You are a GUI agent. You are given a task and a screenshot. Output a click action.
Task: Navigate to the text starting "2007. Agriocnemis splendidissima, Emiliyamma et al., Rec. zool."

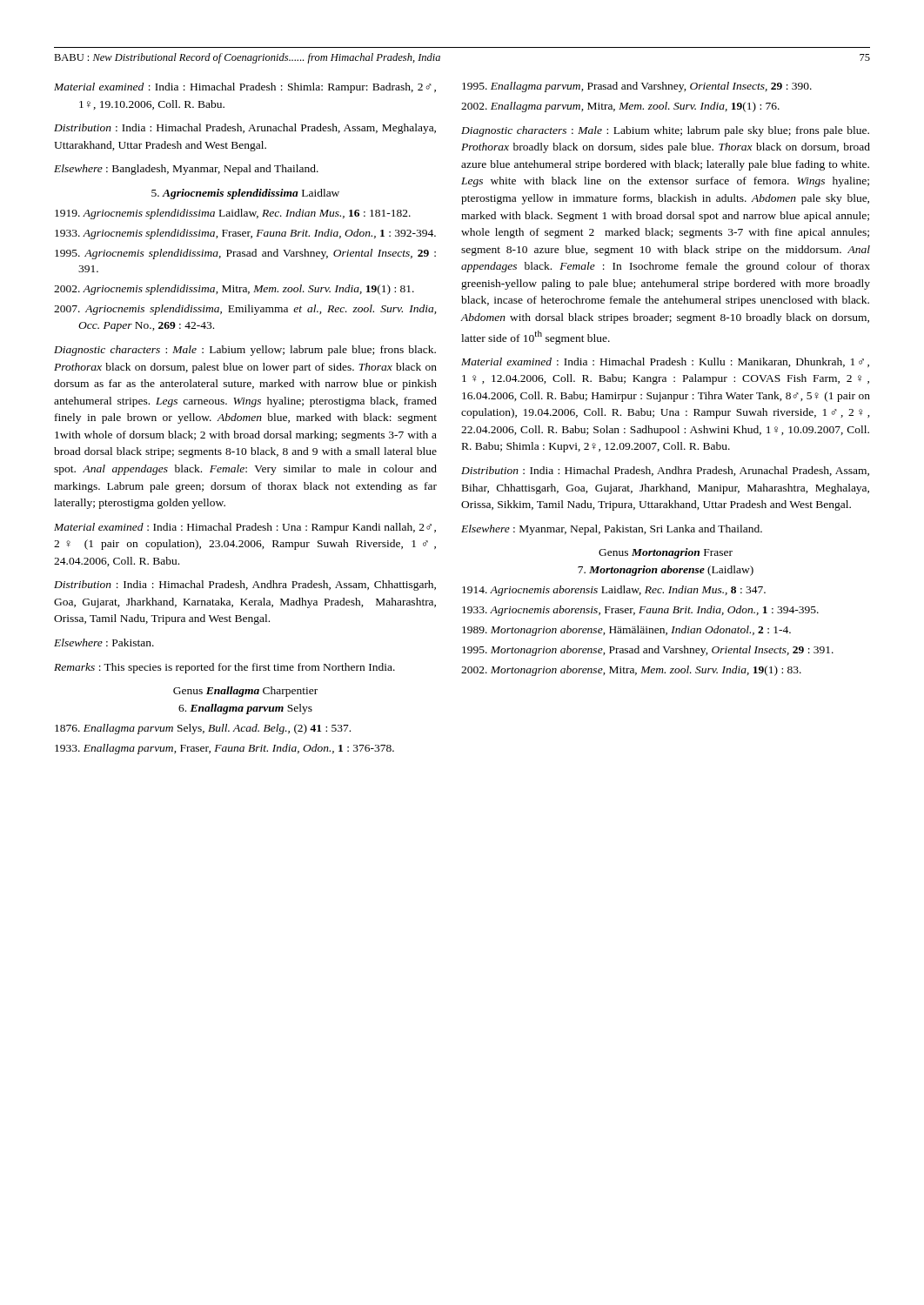pos(245,317)
